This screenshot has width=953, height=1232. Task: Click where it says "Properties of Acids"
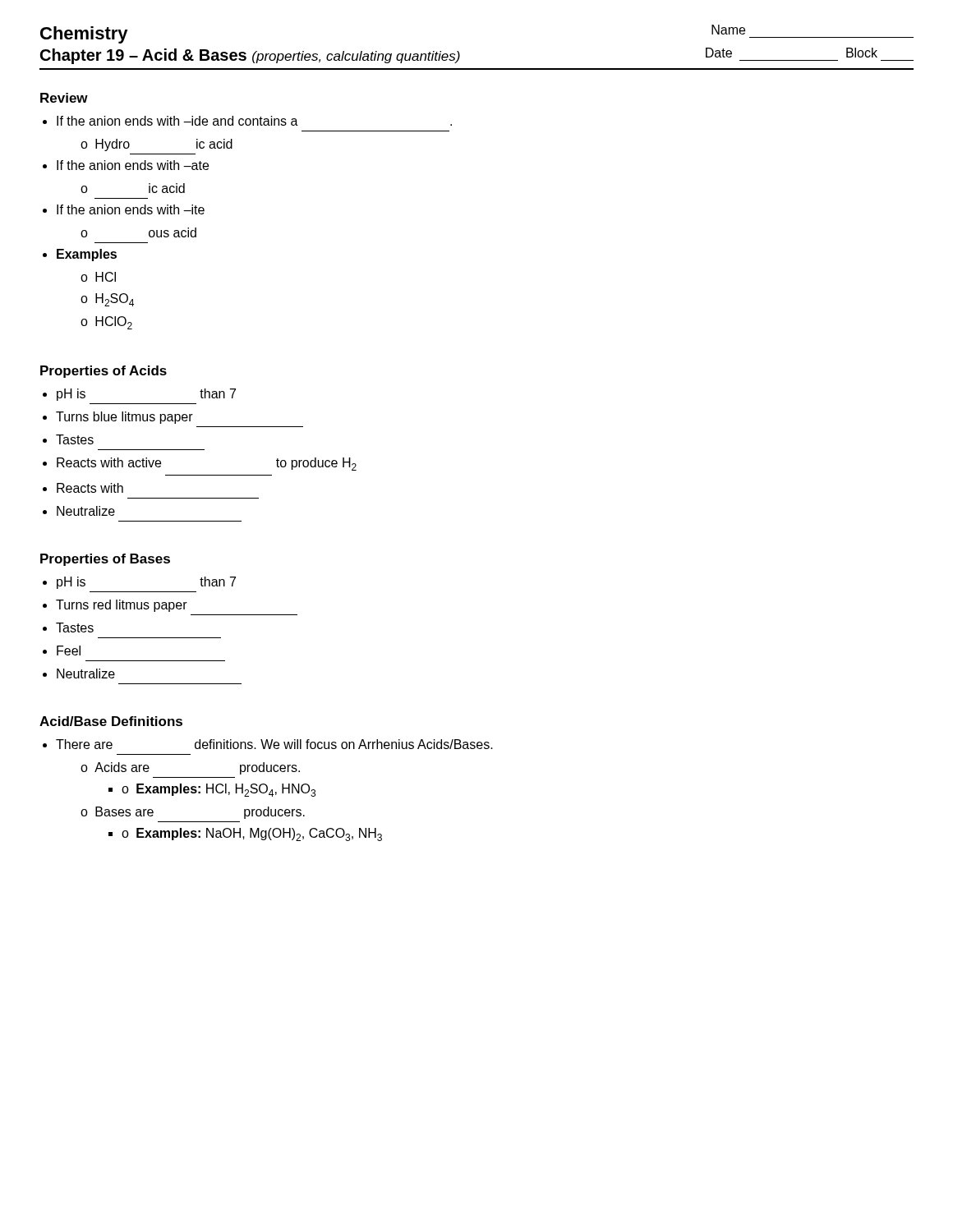(x=103, y=371)
